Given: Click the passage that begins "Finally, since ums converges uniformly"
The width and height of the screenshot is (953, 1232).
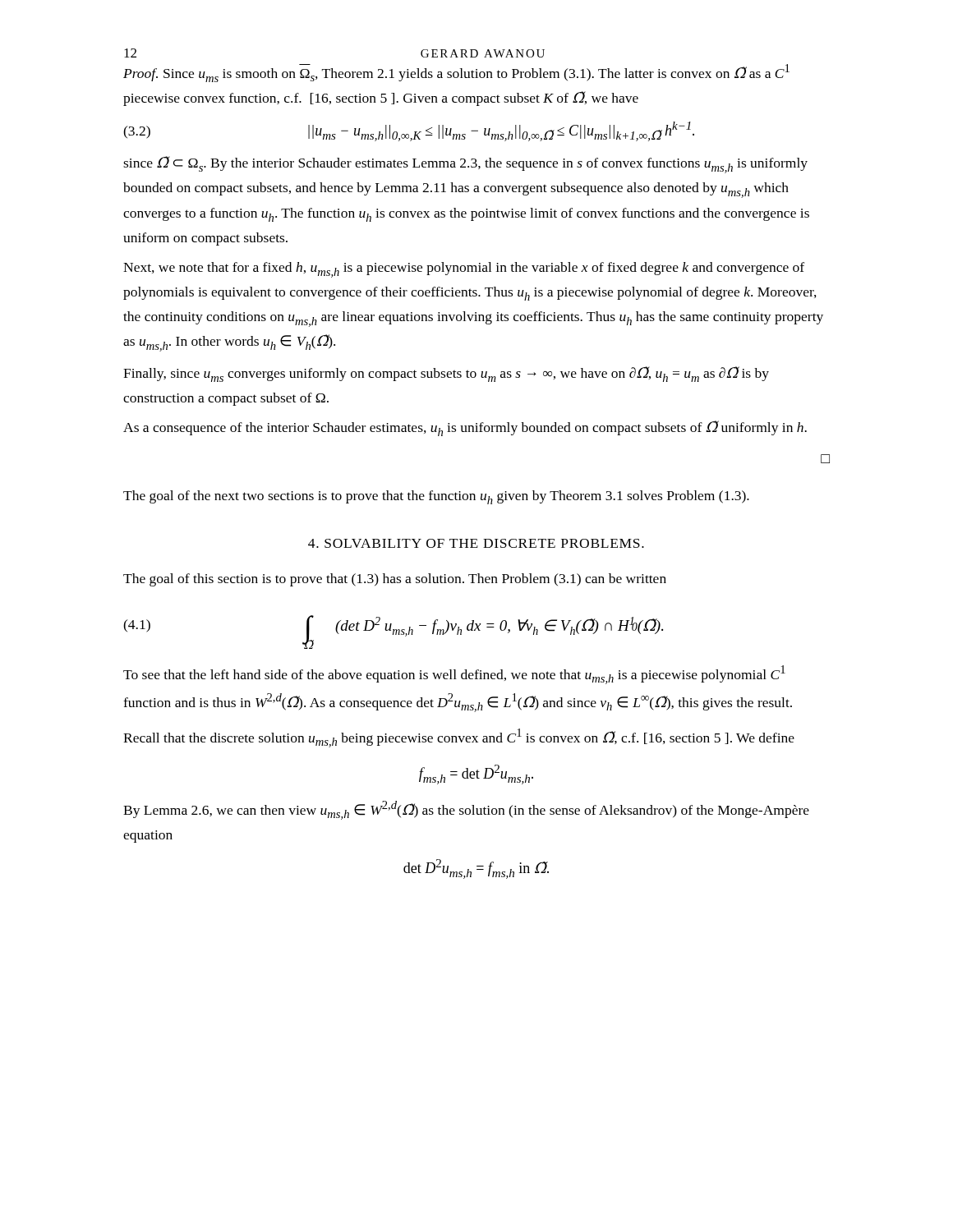Looking at the screenshot, I should [x=446, y=385].
